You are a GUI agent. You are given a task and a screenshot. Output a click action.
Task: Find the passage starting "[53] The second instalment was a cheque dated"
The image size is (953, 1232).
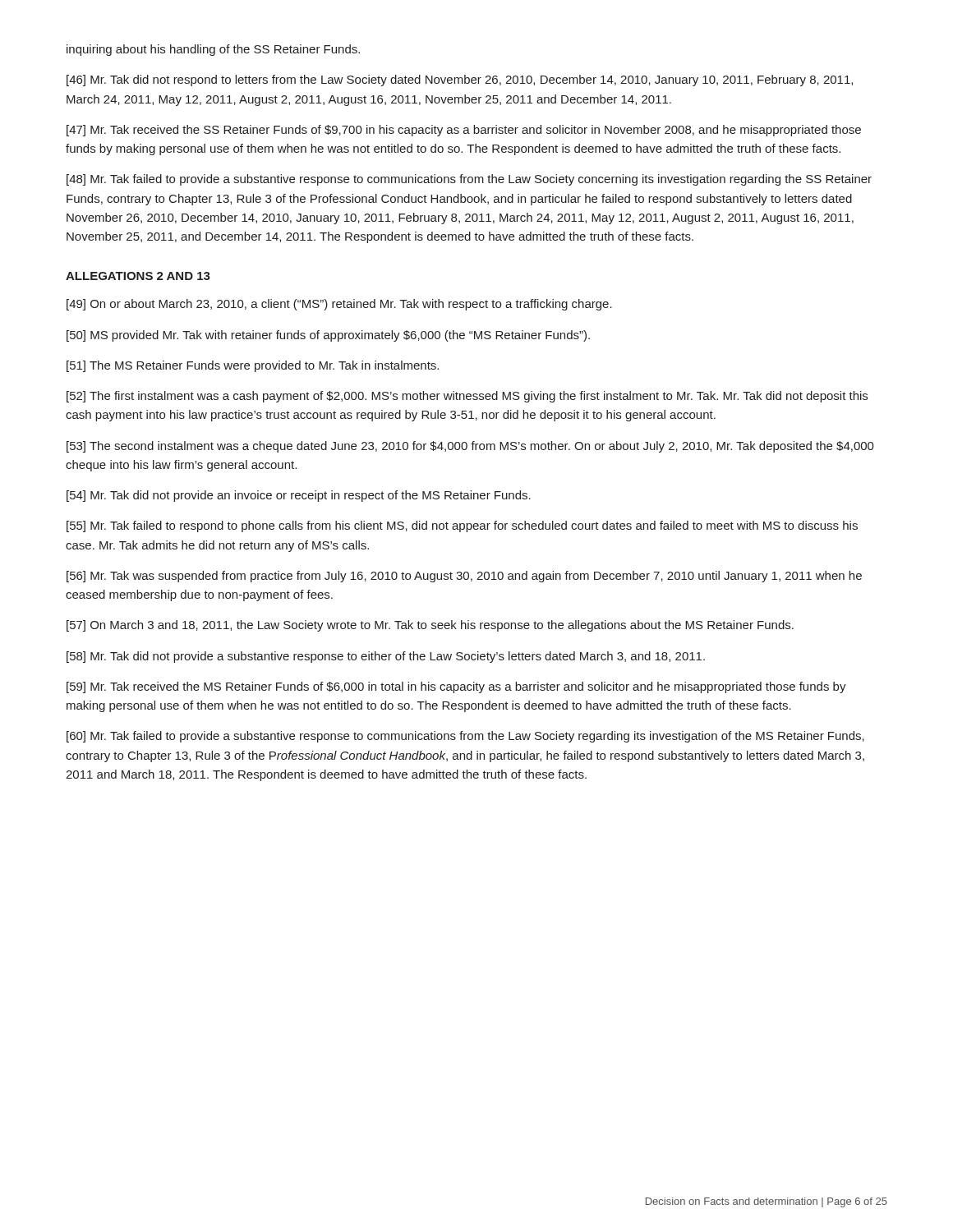click(x=470, y=455)
